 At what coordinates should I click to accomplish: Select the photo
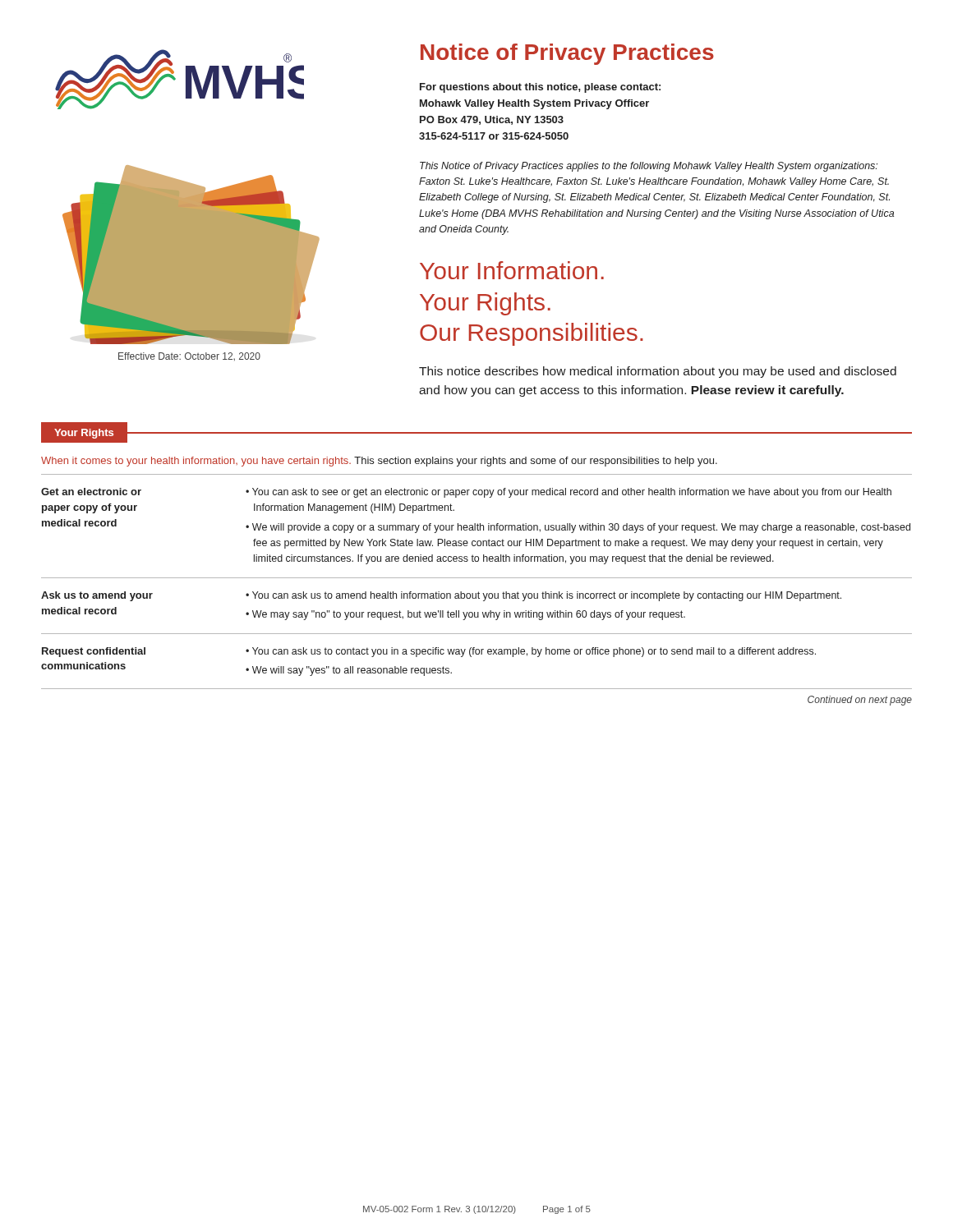(189, 235)
